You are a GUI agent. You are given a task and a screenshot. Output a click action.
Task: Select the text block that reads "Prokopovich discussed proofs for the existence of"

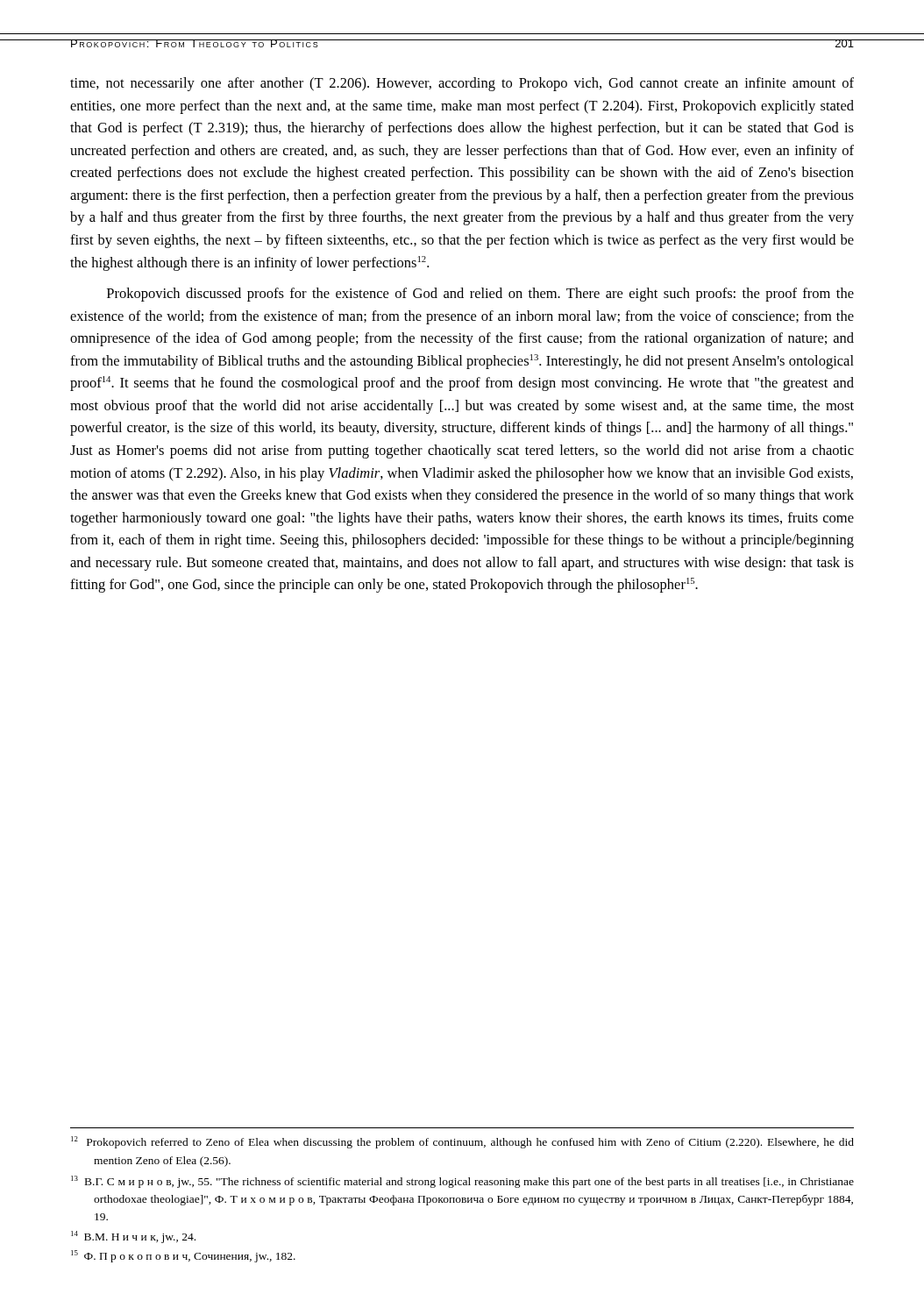pyautogui.click(x=462, y=439)
